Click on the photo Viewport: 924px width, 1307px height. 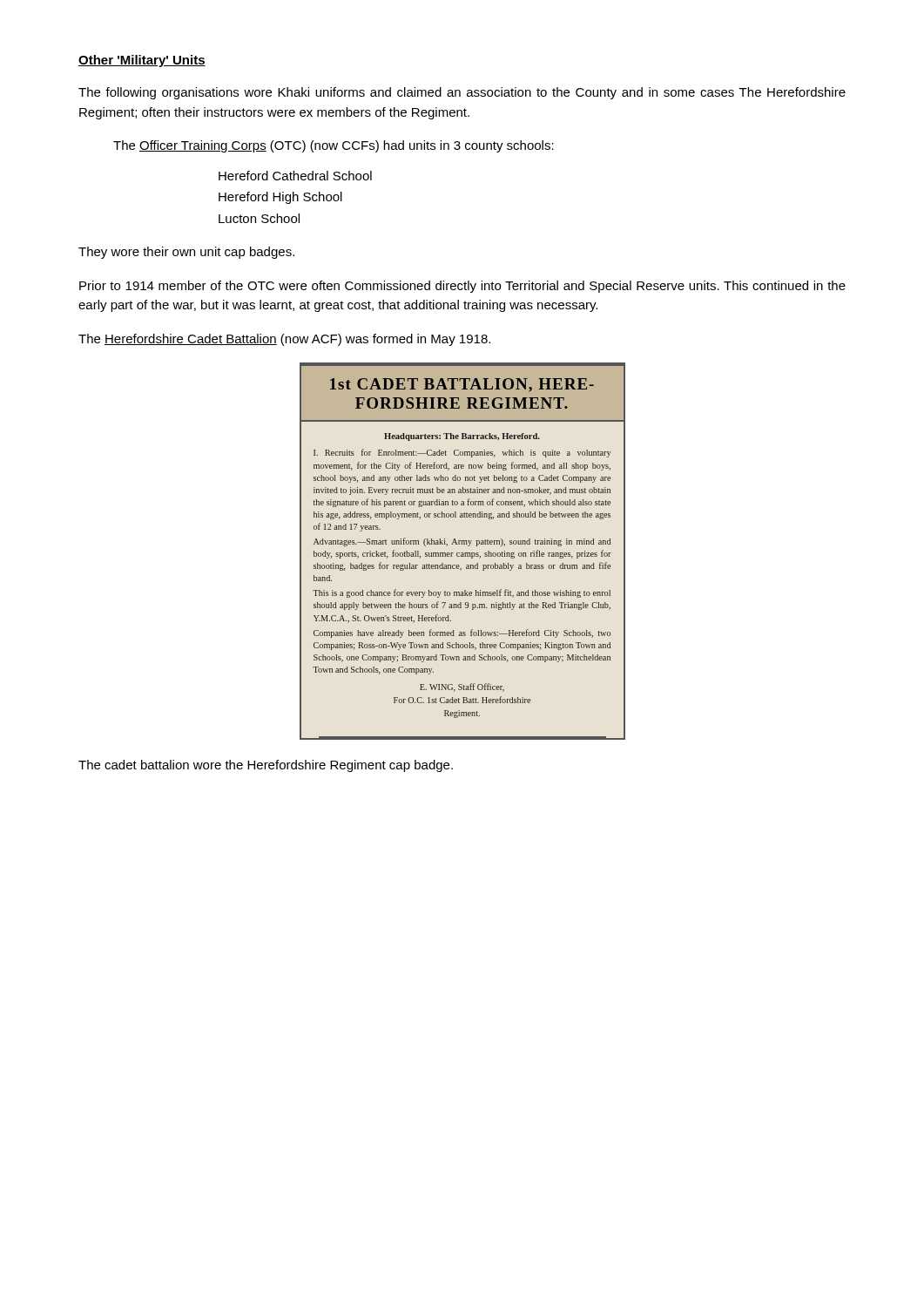(x=462, y=551)
